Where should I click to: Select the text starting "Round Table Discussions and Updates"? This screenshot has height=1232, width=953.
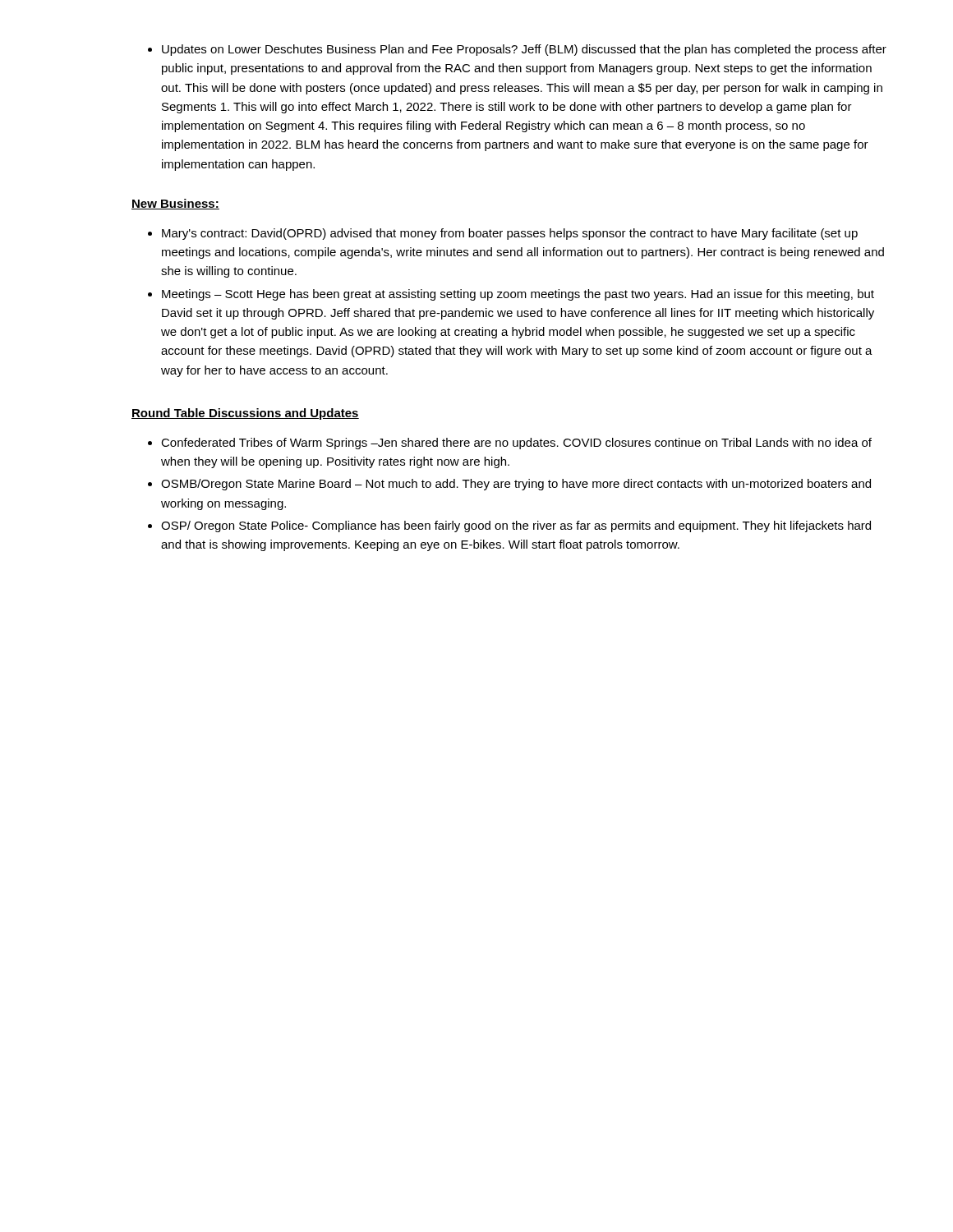[x=245, y=413]
